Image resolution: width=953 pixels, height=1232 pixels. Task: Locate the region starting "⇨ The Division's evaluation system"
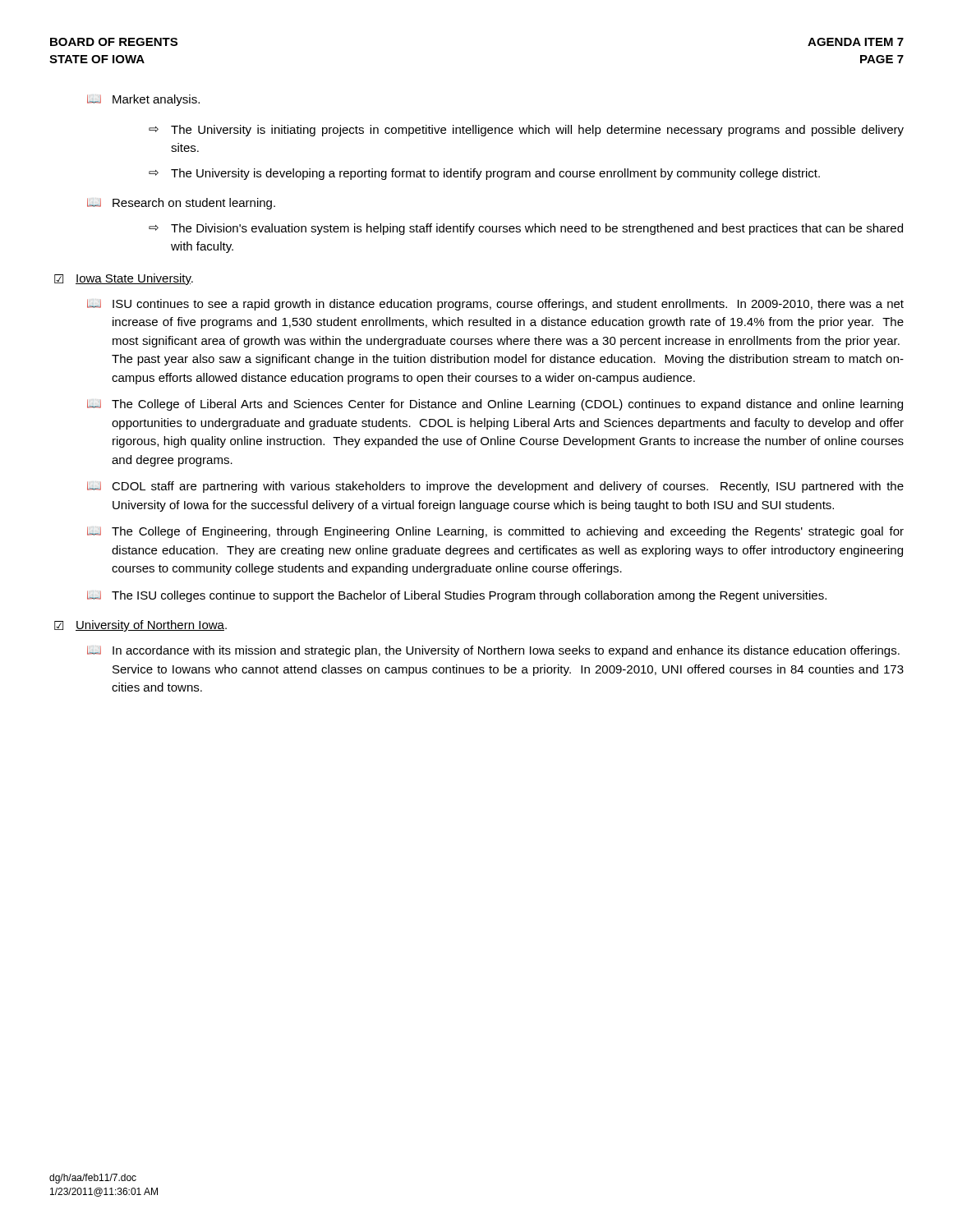524,237
